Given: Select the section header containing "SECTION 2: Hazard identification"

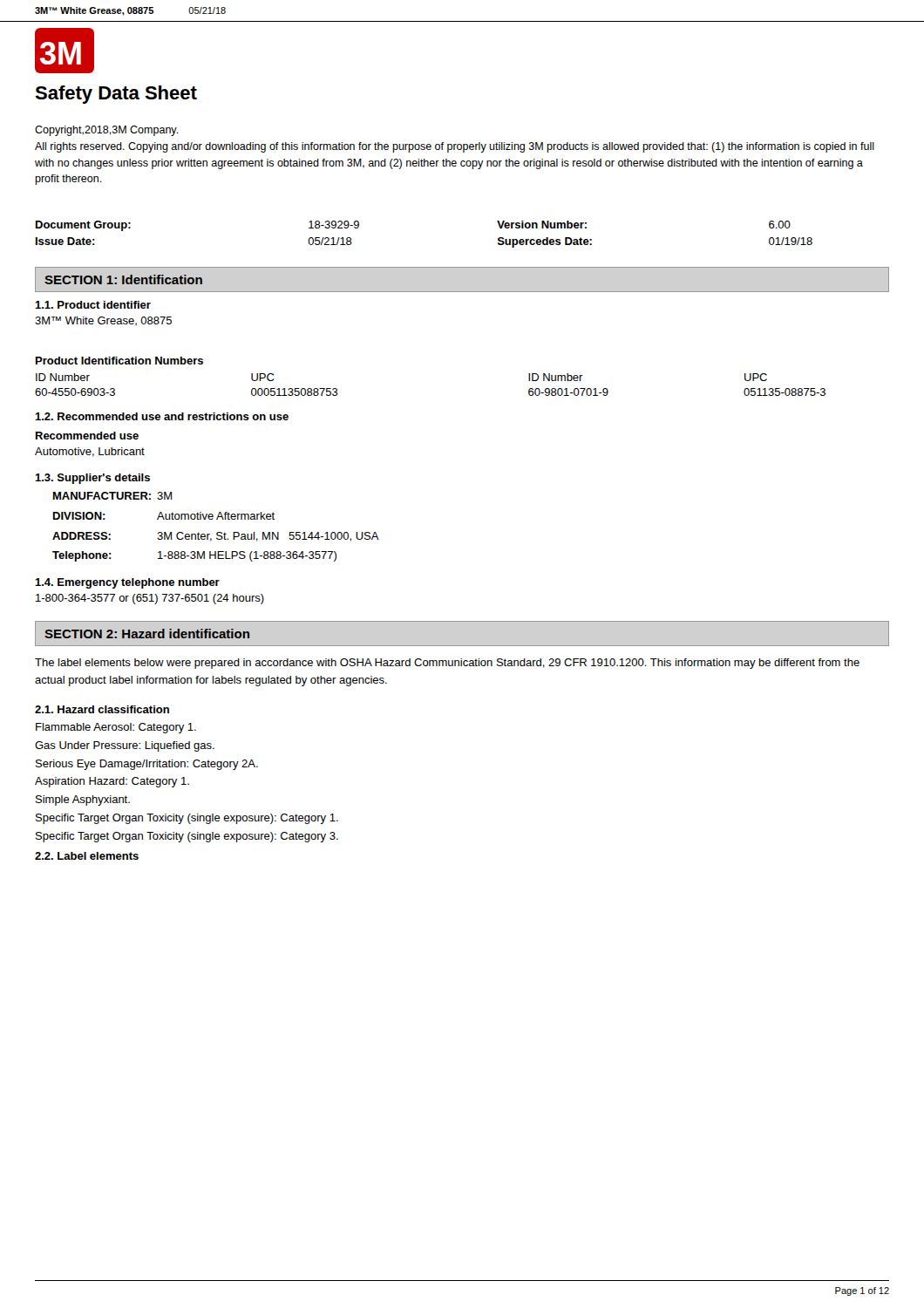Looking at the screenshot, I should [x=147, y=634].
